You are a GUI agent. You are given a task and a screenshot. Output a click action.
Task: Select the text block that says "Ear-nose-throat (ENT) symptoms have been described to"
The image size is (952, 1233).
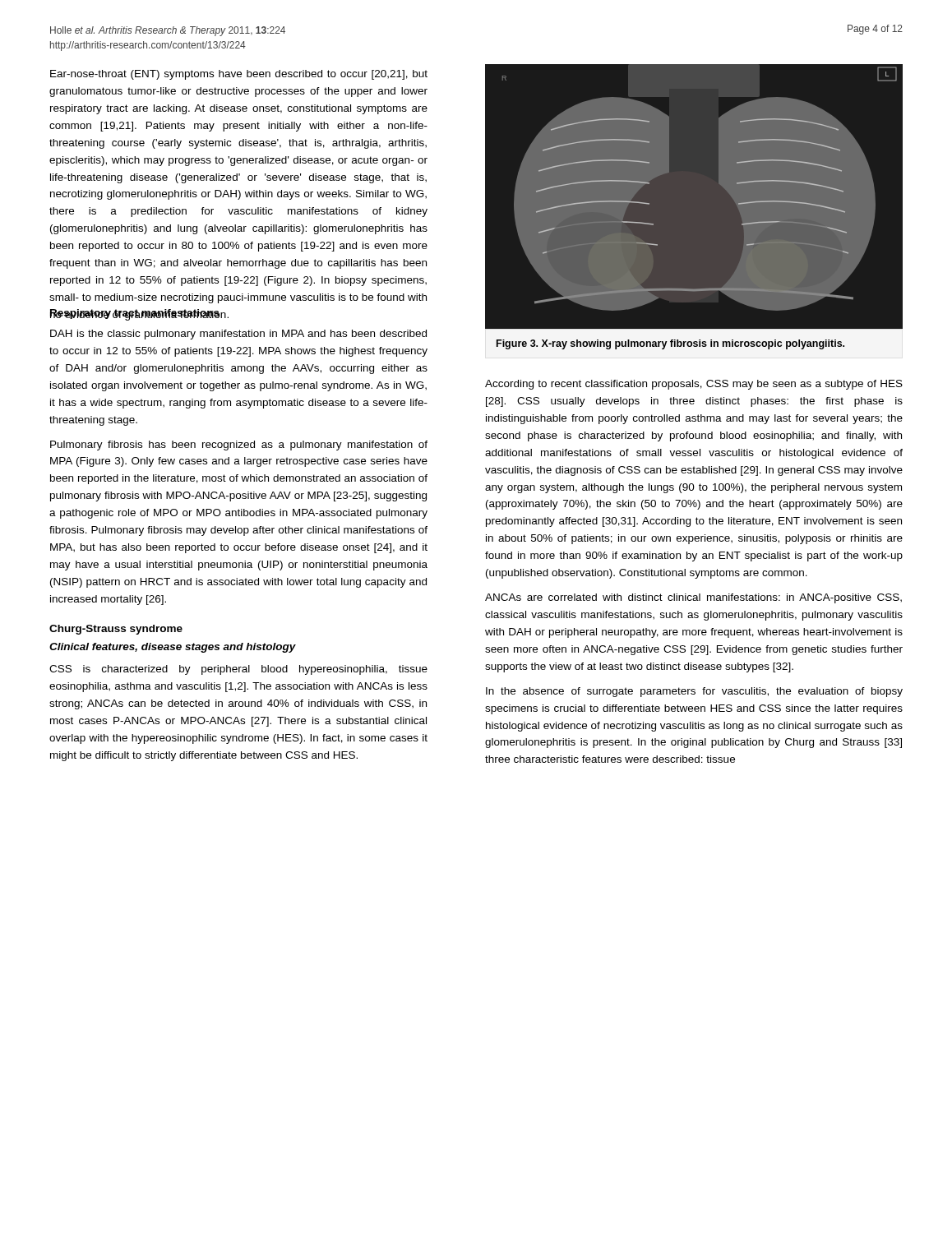point(238,194)
